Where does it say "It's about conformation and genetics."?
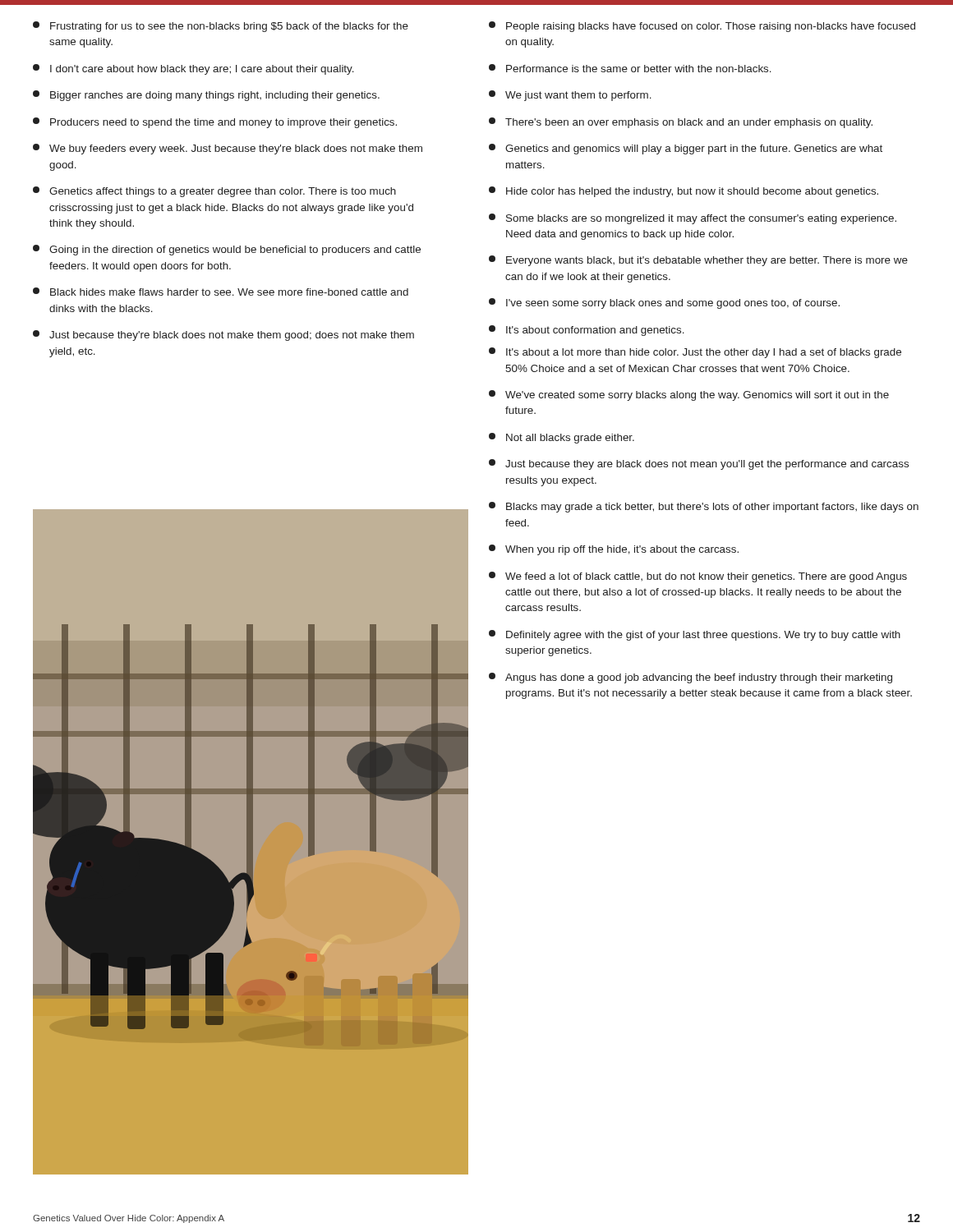This screenshot has width=953, height=1232. pyautogui.click(x=587, y=330)
